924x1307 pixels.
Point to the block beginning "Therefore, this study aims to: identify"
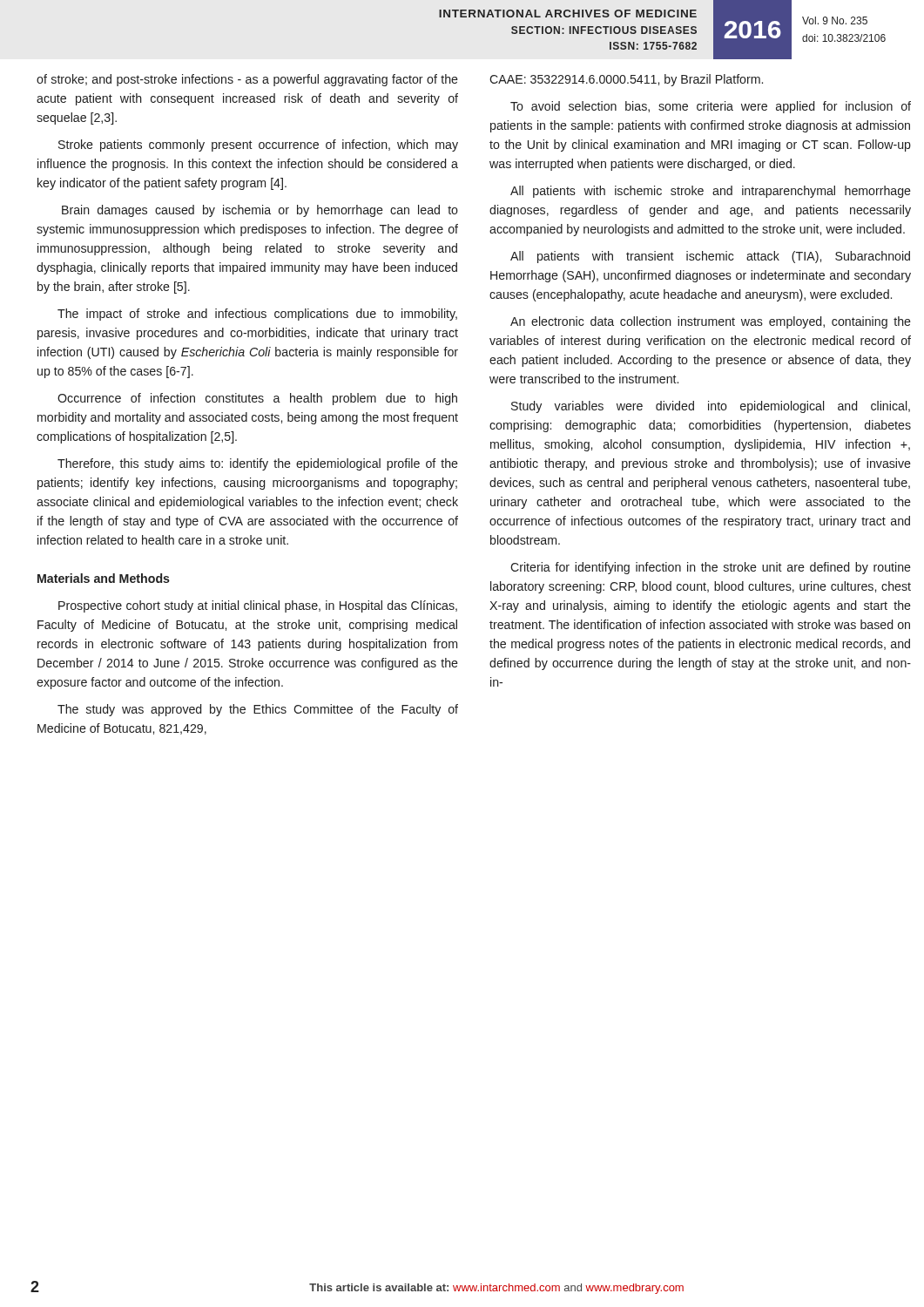click(247, 502)
